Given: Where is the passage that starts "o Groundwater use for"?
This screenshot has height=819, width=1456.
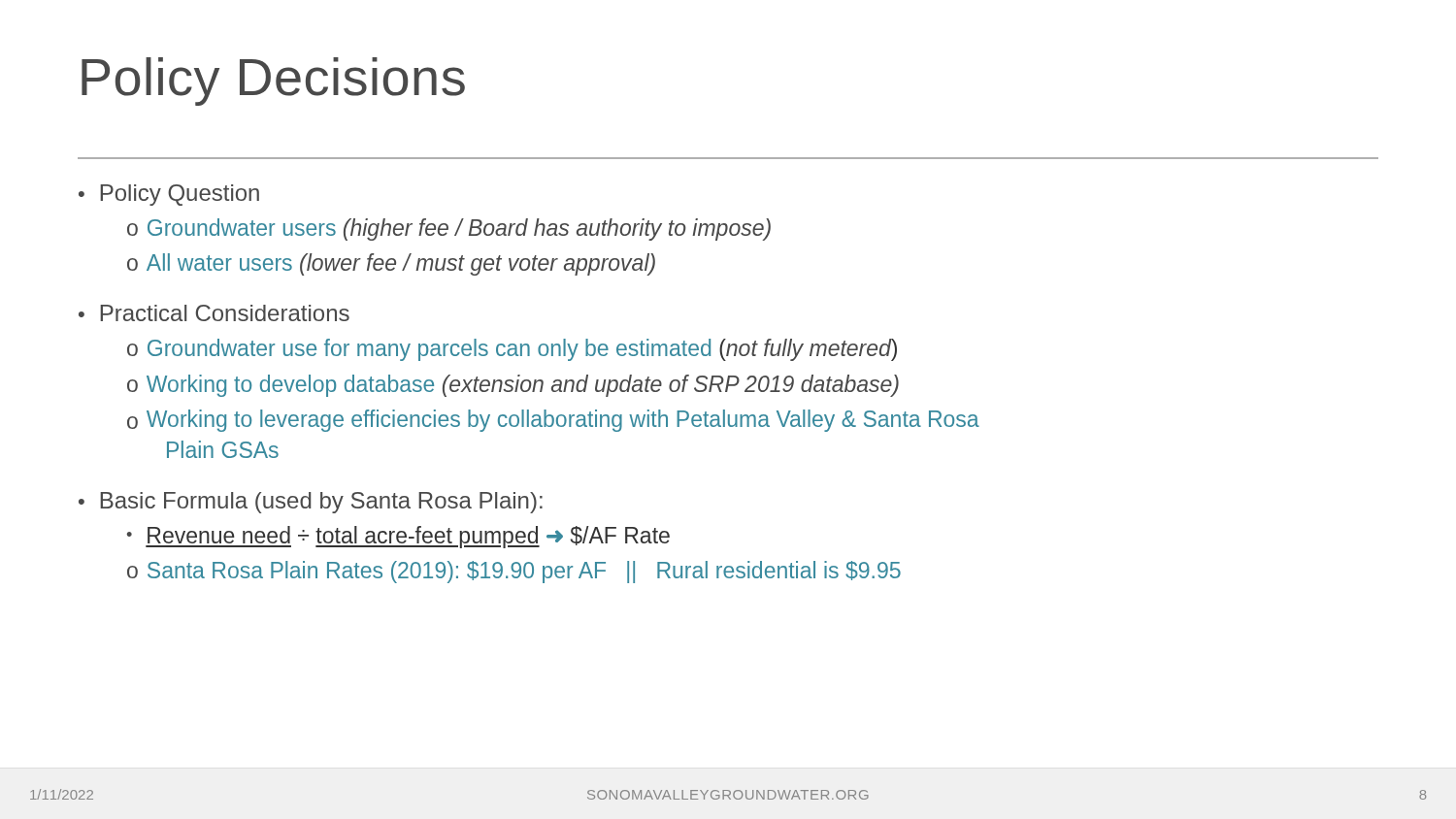Looking at the screenshot, I should click(x=512, y=349).
